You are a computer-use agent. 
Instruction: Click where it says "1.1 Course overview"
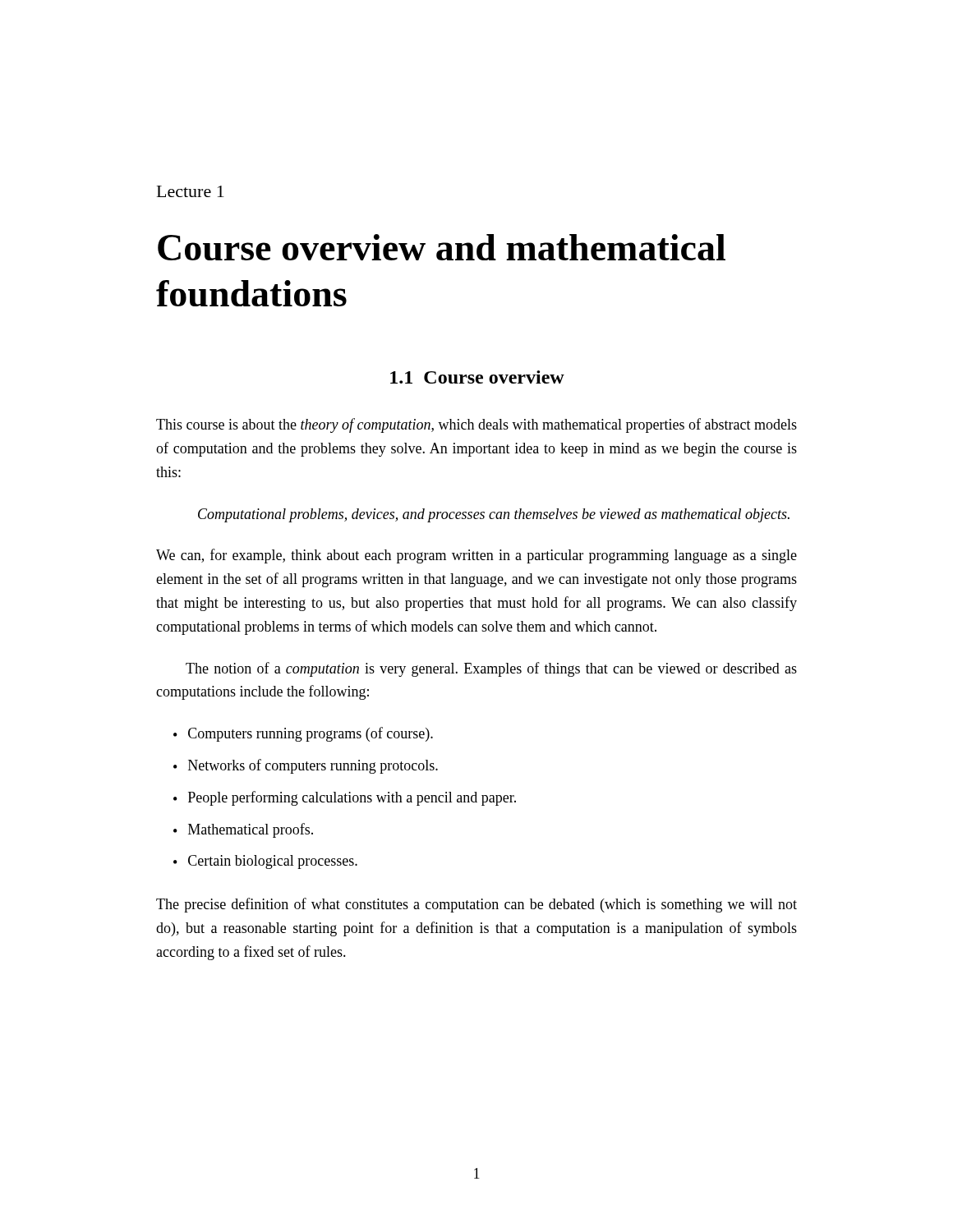coord(476,377)
